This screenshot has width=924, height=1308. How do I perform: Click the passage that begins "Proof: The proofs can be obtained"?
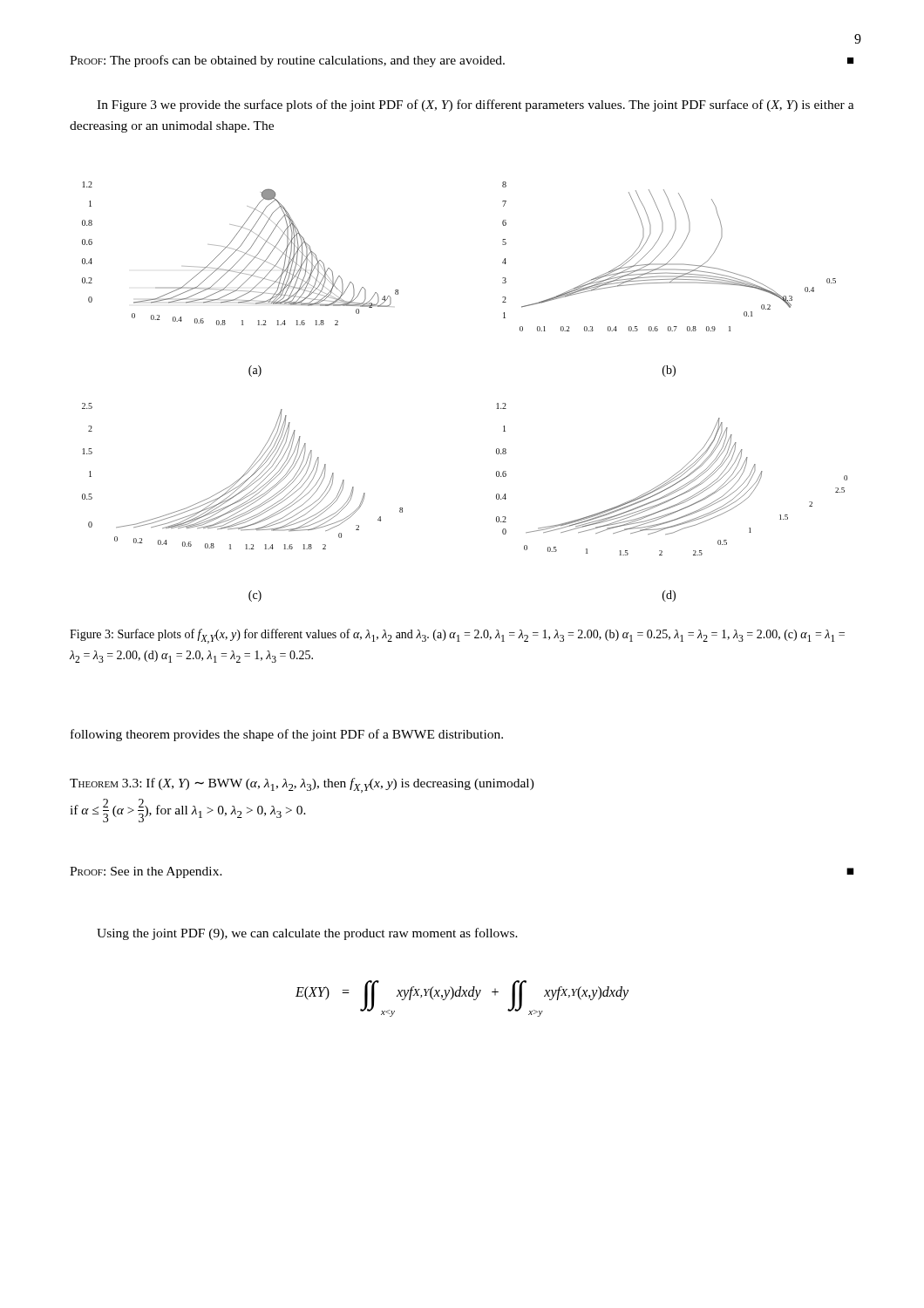(x=462, y=60)
